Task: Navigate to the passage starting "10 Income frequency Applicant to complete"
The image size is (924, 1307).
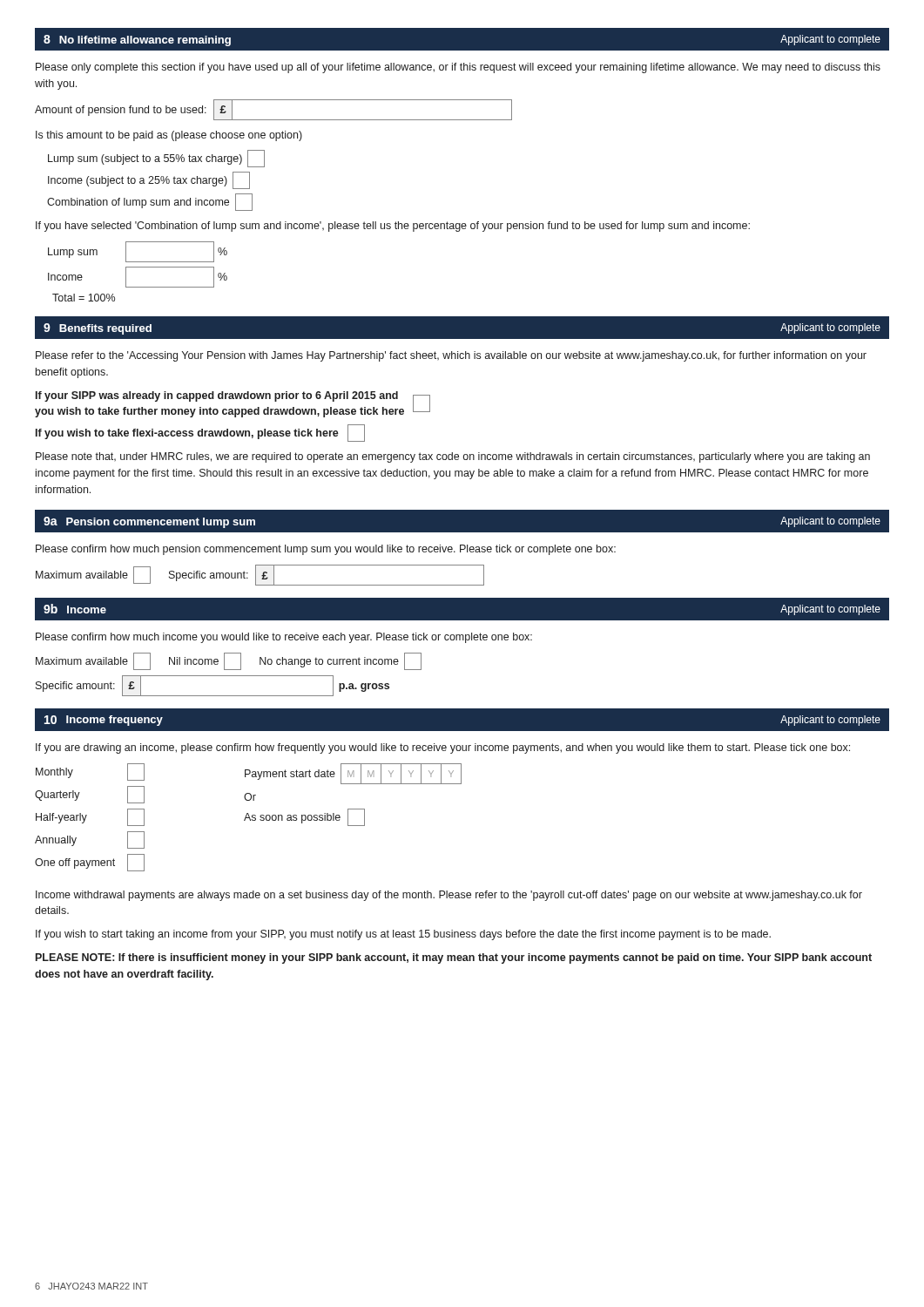Action: (x=462, y=720)
